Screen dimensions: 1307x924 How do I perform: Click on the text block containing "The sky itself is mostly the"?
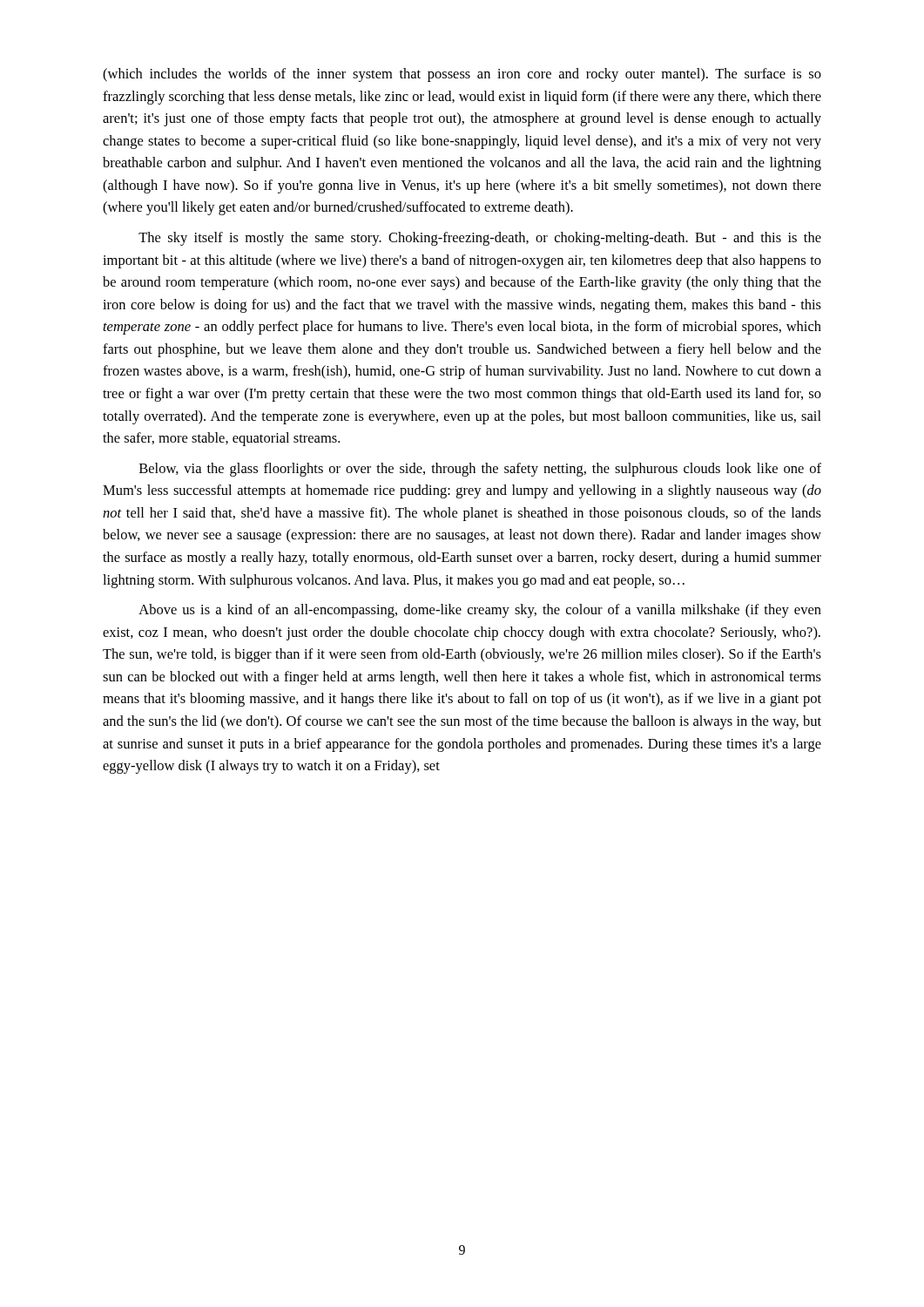point(462,338)
